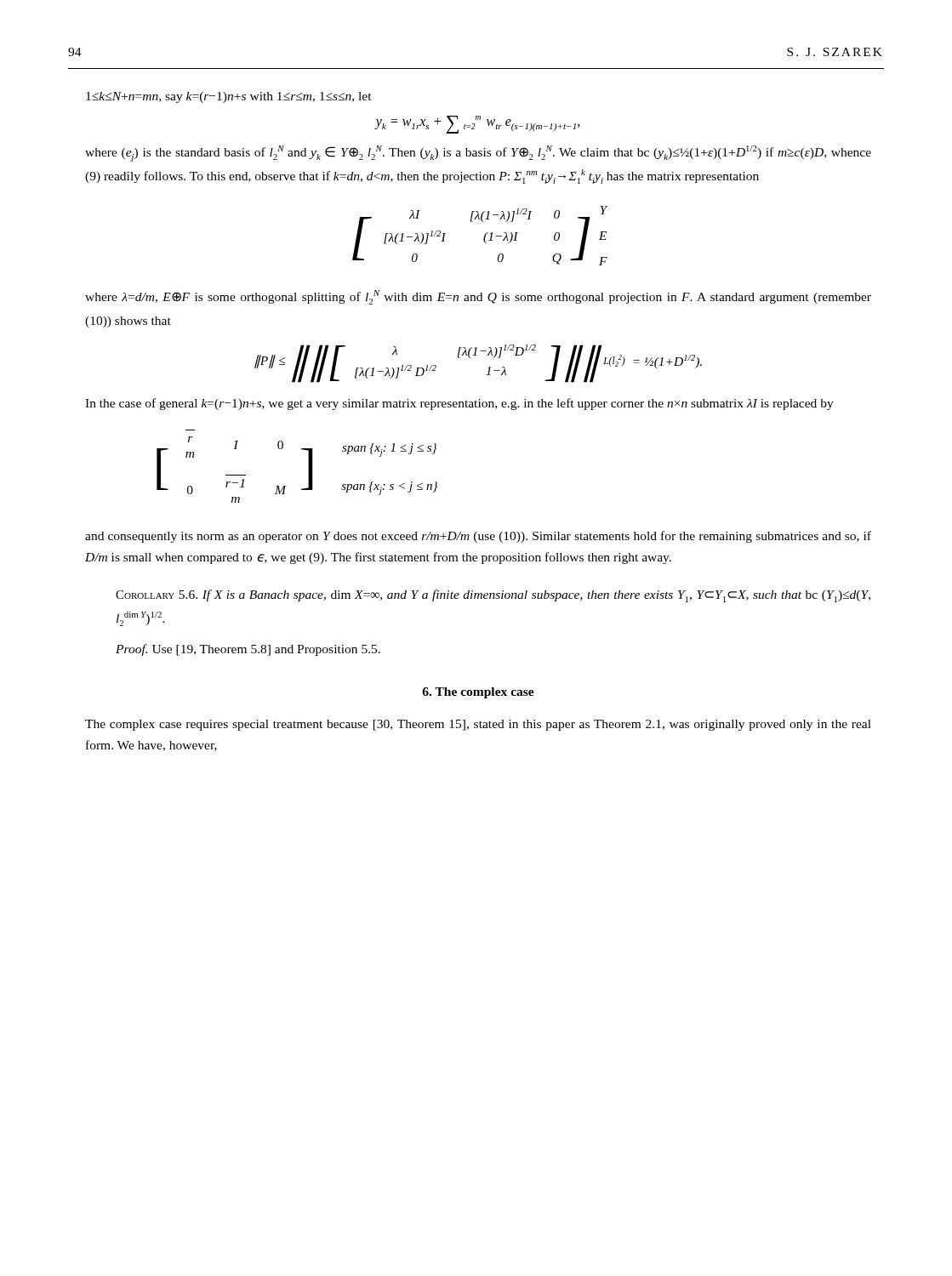Viewport: 952px width, 1276px height.
Task: Click on the text block containing "The complex case"
Action: (x=478, y=734)
